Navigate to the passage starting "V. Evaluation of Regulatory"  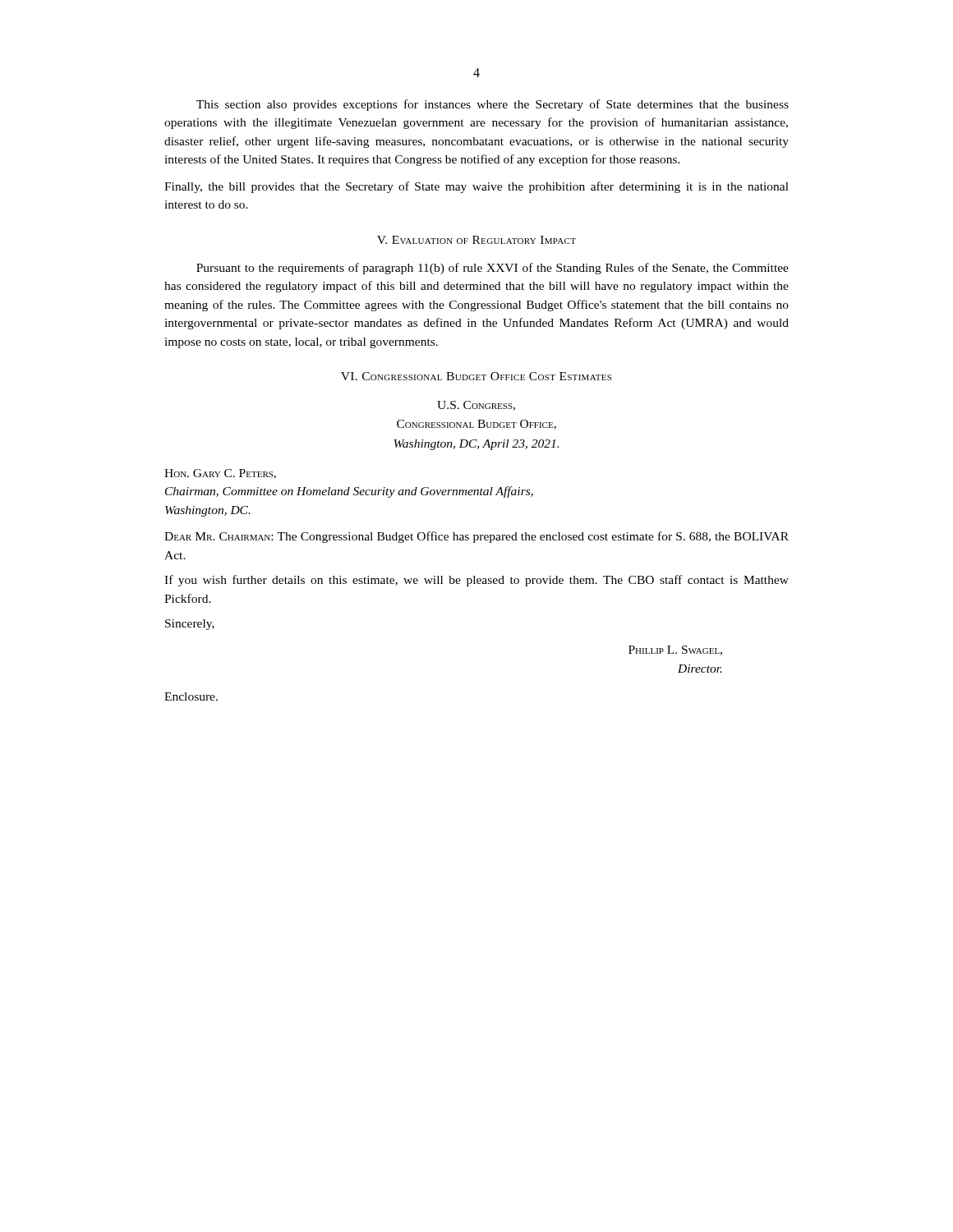[x=476, y=239]
